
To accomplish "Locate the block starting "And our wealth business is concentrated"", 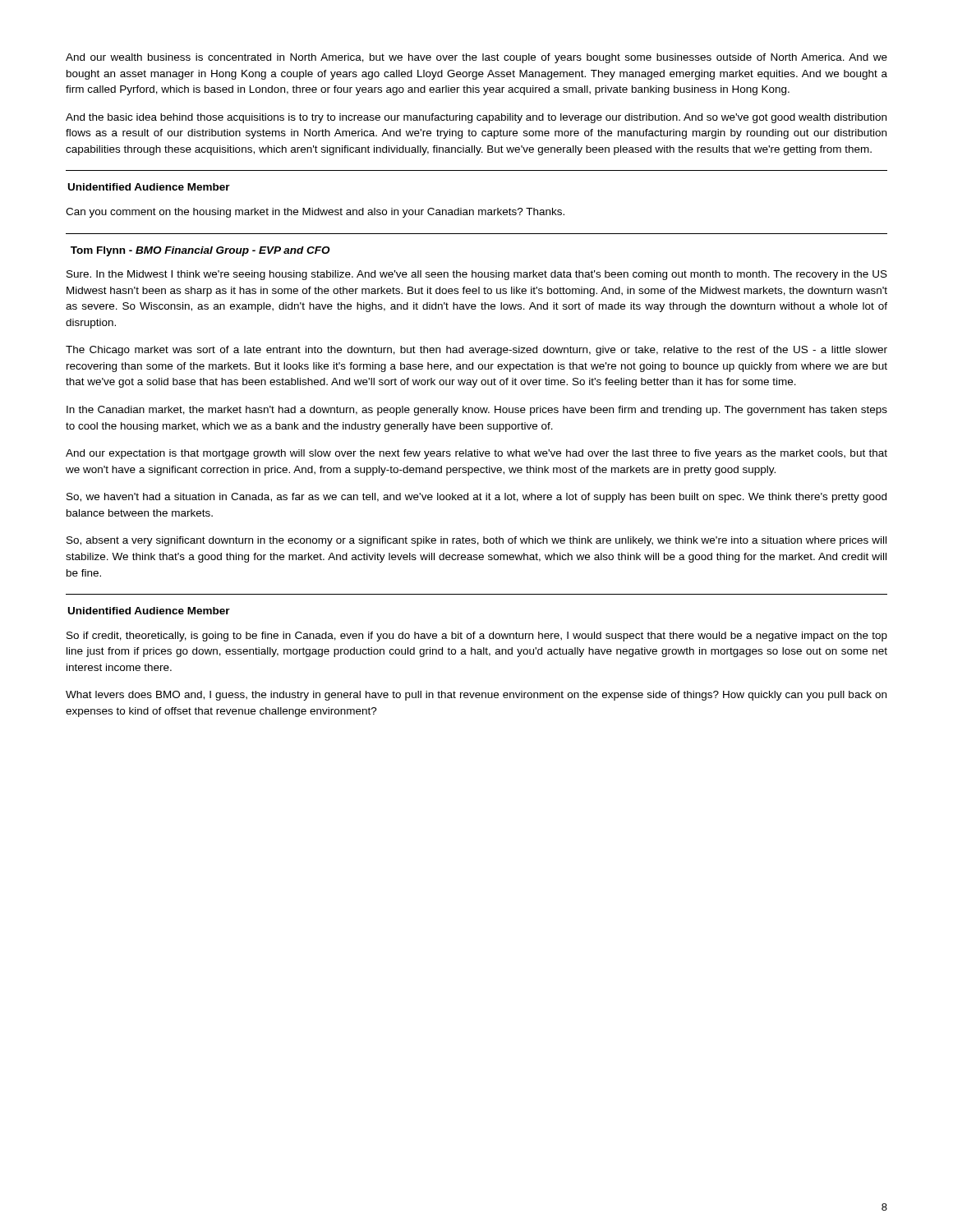I will coord(476,73).
